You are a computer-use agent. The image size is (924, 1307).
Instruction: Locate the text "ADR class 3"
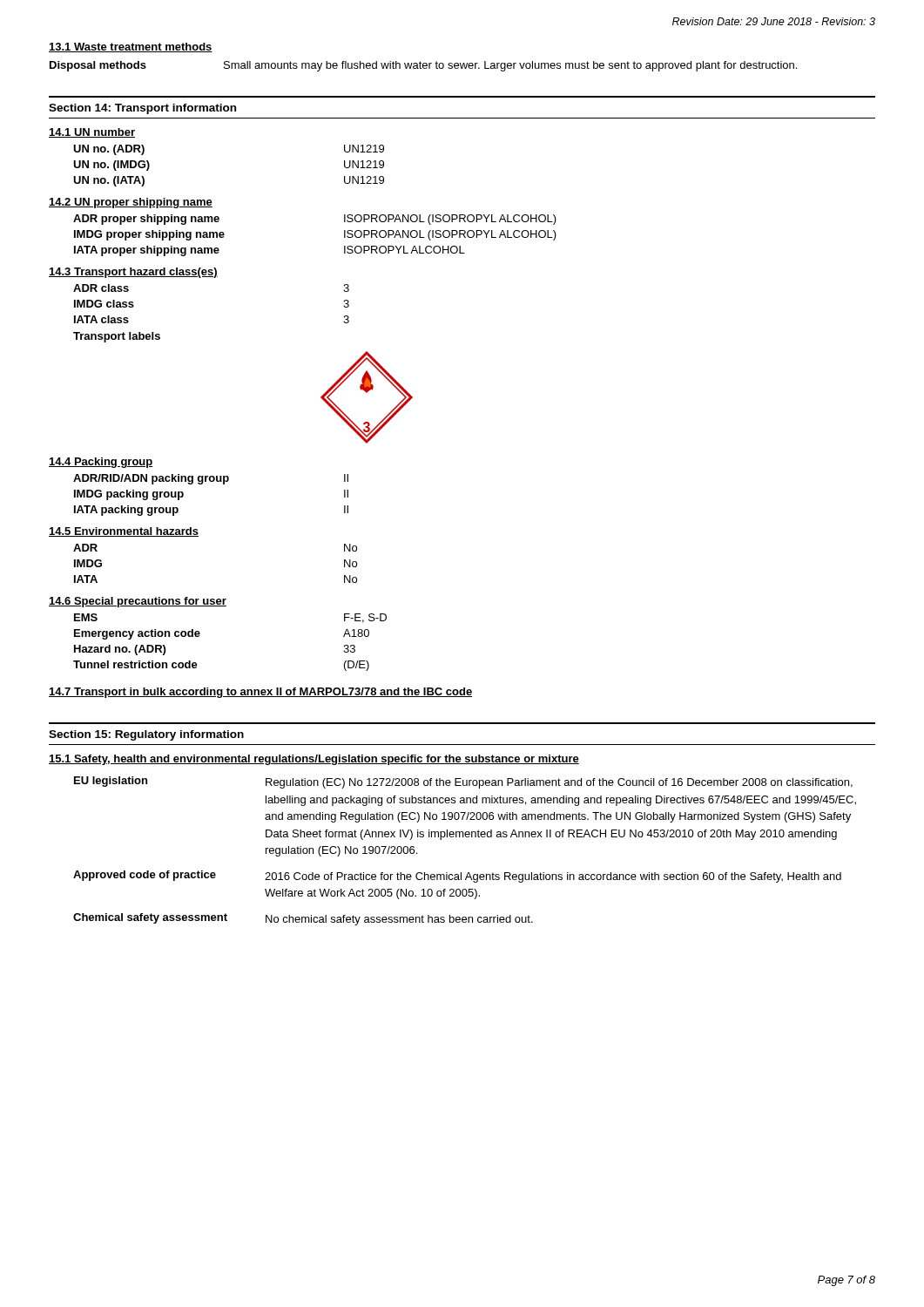point(104,287)
